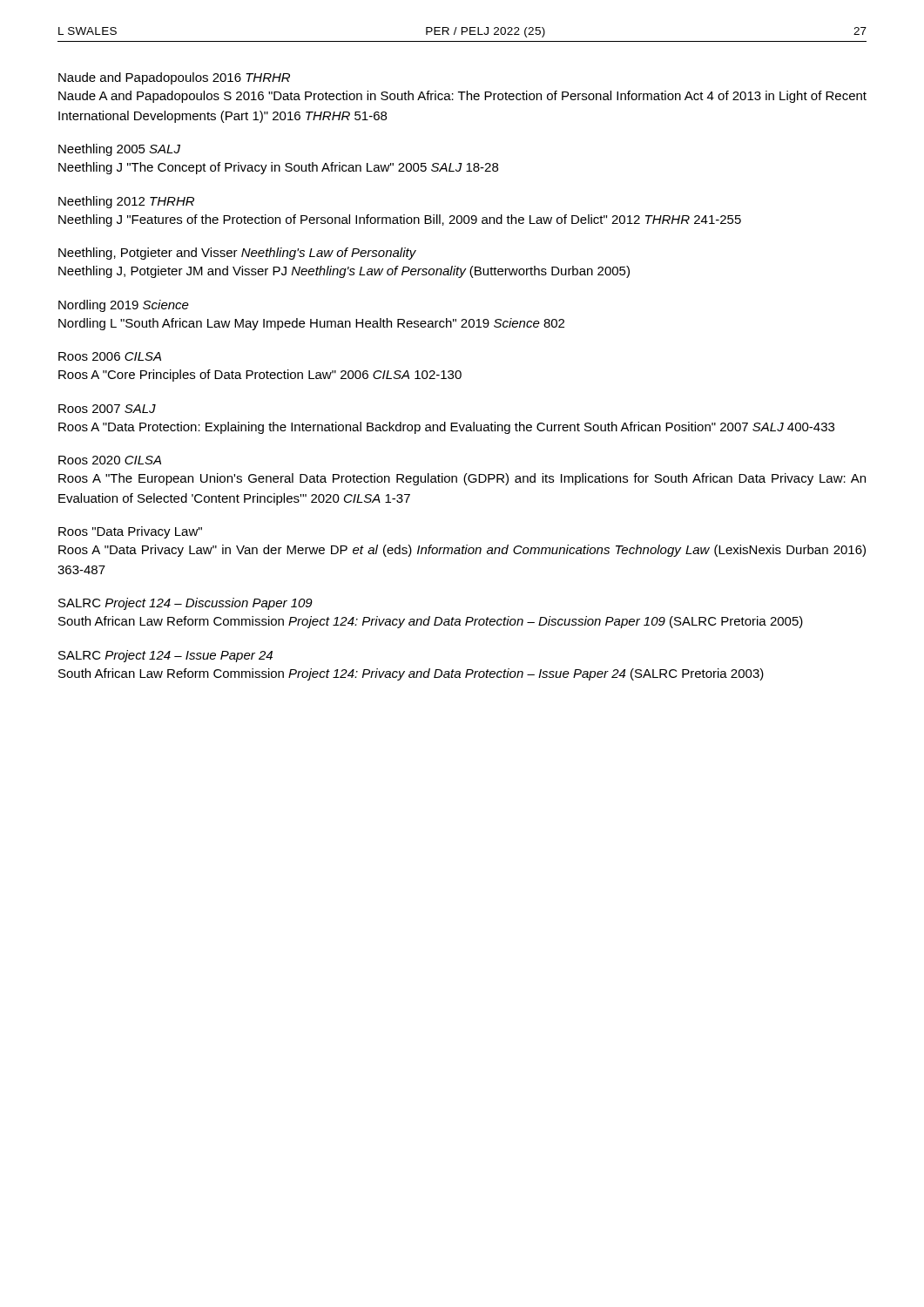The height and width of the screenshot is (1307, 924).
Task: Locate the text starting "Roos 2006 CILSA Roos A "Core Principles of"
Action: pos(462,367)
